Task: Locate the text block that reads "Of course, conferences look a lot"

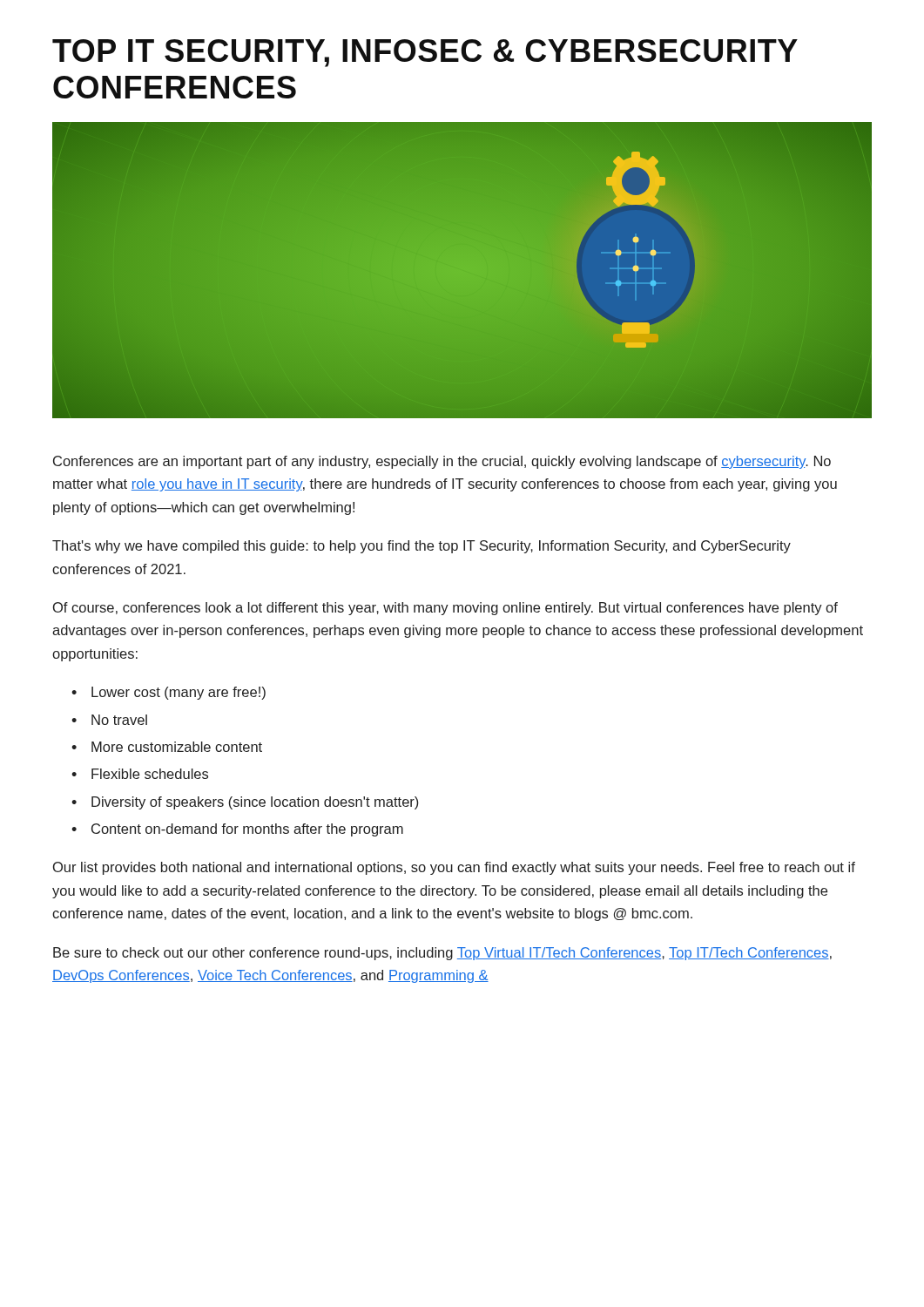Action: click(458, 630)
